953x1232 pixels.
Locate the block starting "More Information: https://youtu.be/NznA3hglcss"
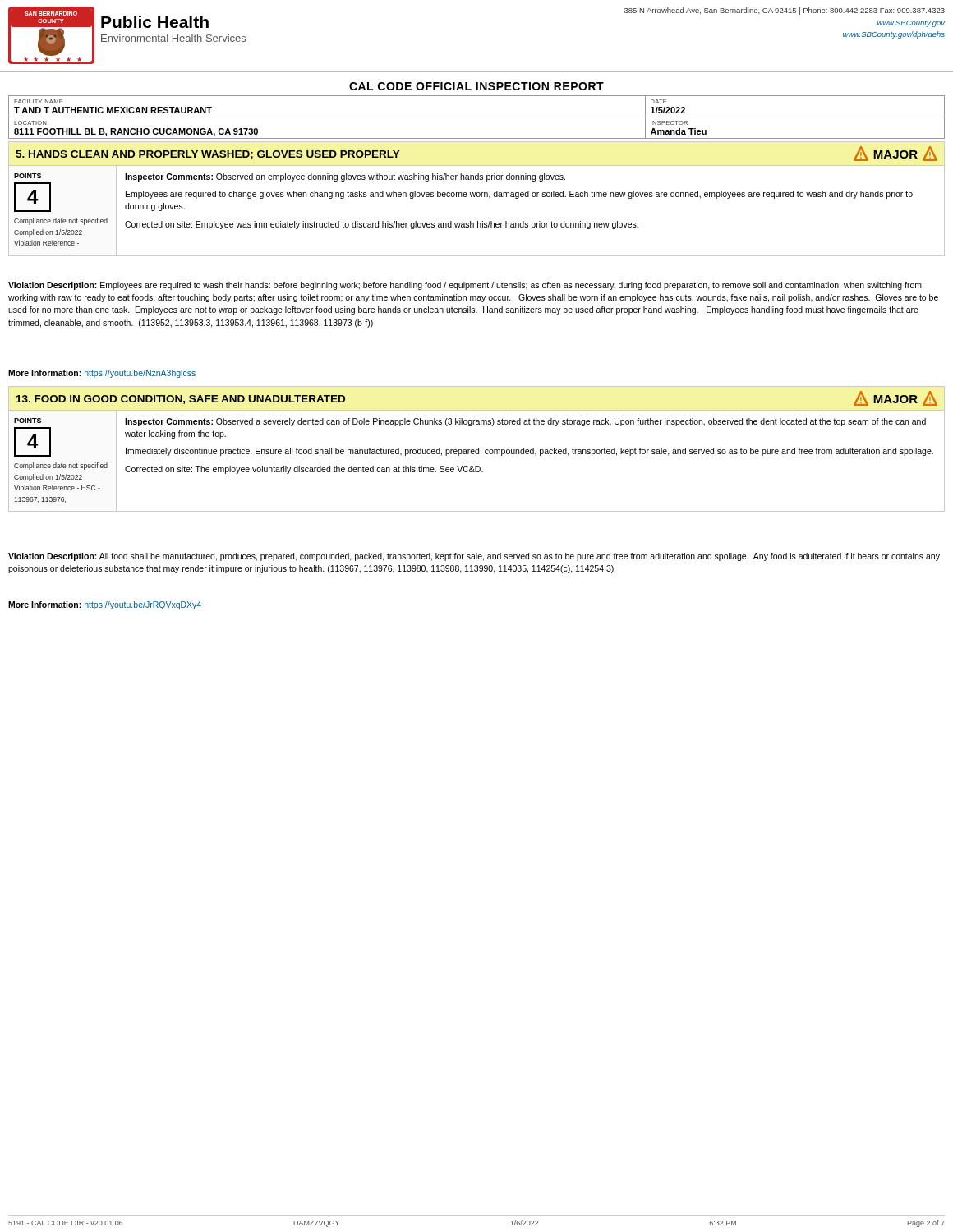coord(102,373)
